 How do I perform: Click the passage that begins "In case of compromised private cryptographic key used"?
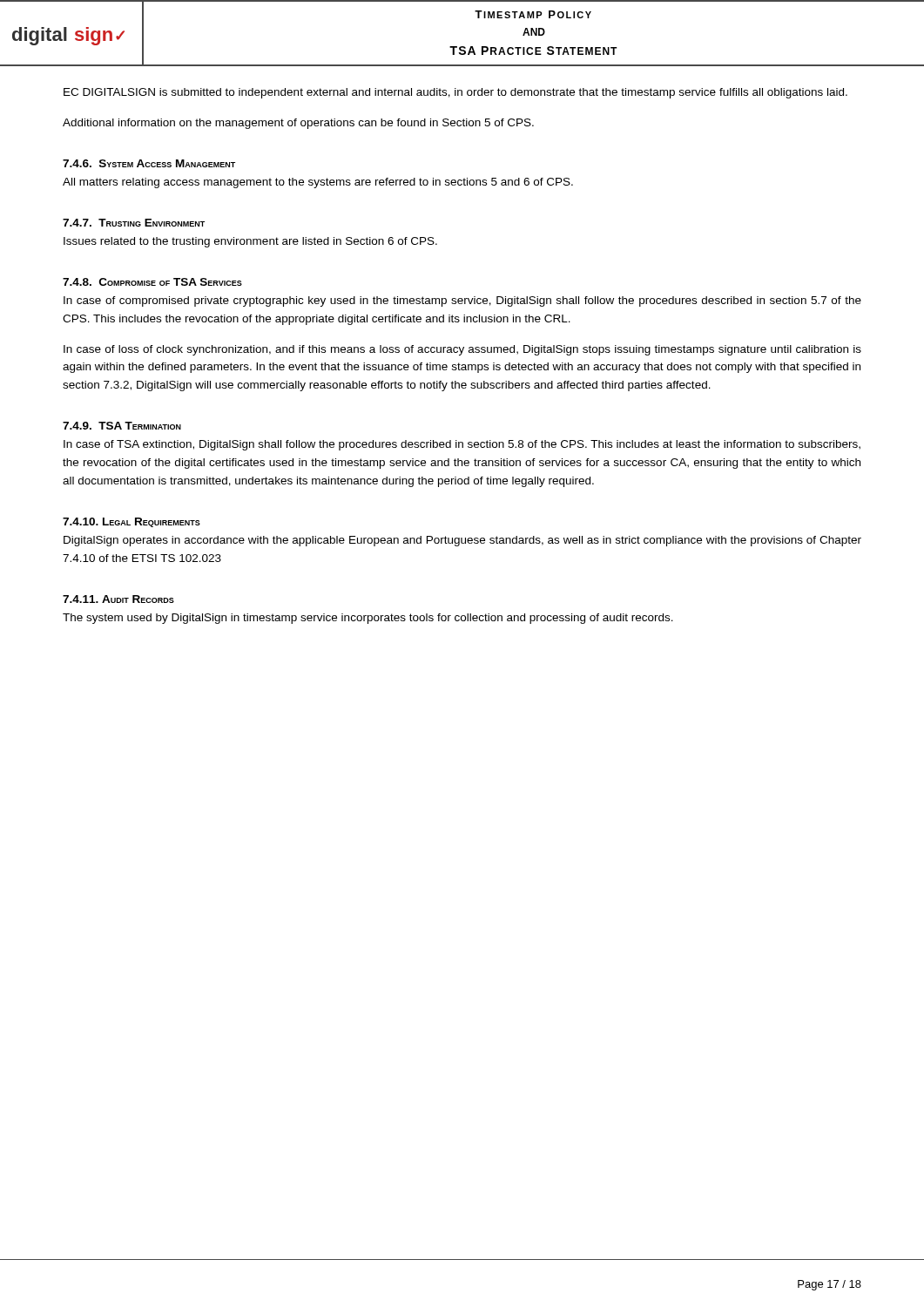click(x=462, y=309)
